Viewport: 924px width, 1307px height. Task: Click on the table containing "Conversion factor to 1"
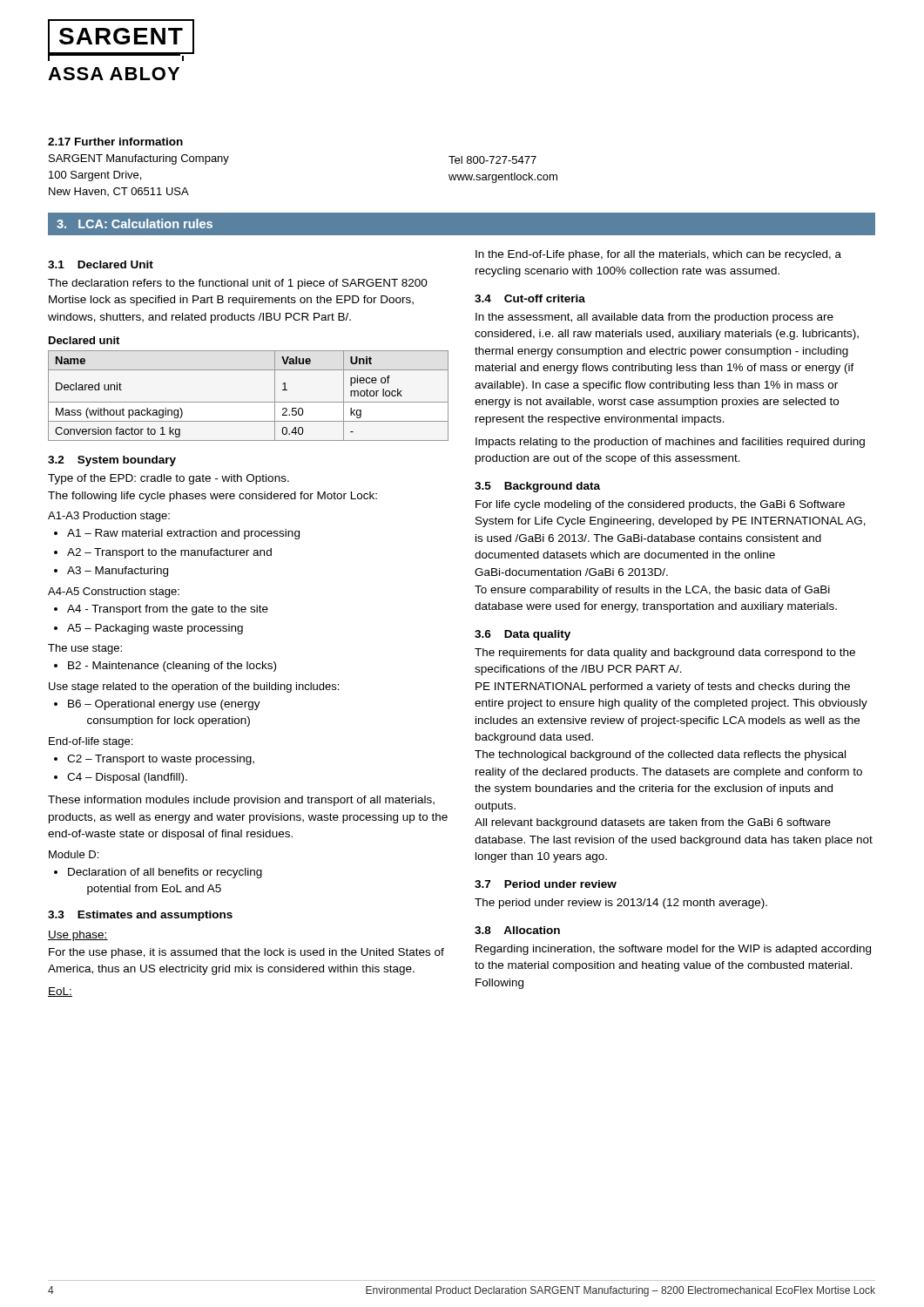(x=248, y=396)
